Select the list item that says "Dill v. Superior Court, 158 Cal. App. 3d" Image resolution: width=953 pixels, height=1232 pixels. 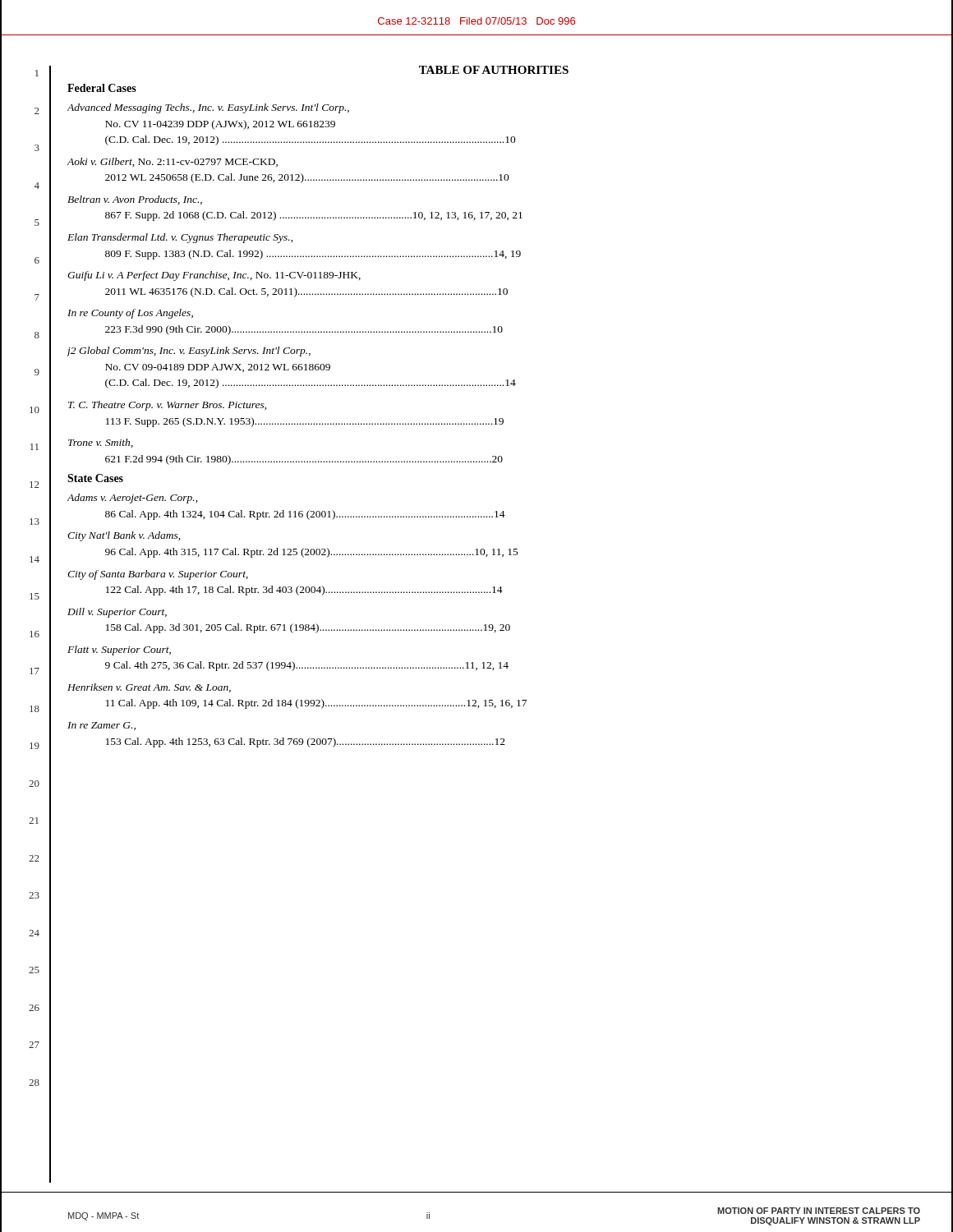tap(289, 619)
